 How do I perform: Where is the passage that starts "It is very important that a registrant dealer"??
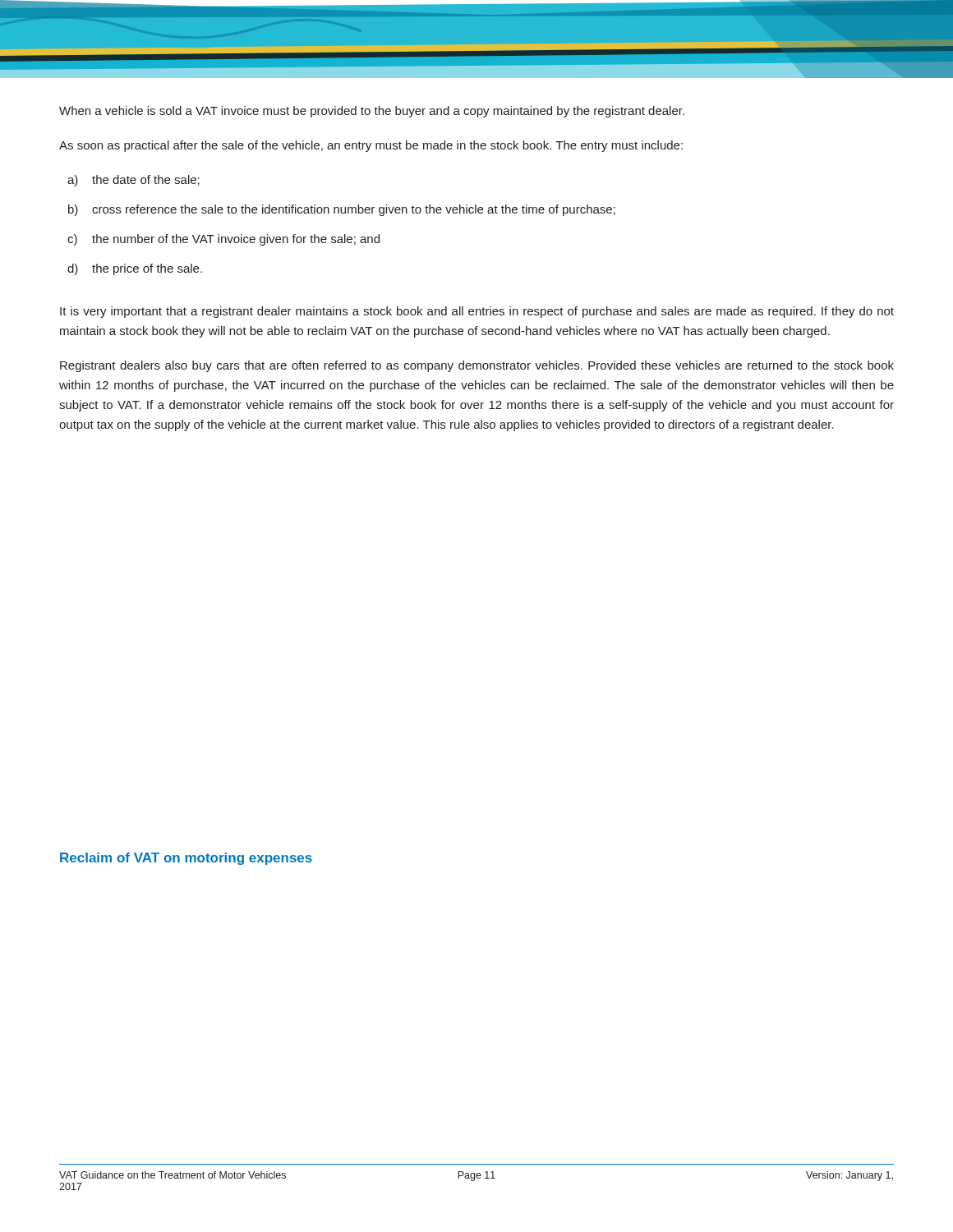point(476,321)
